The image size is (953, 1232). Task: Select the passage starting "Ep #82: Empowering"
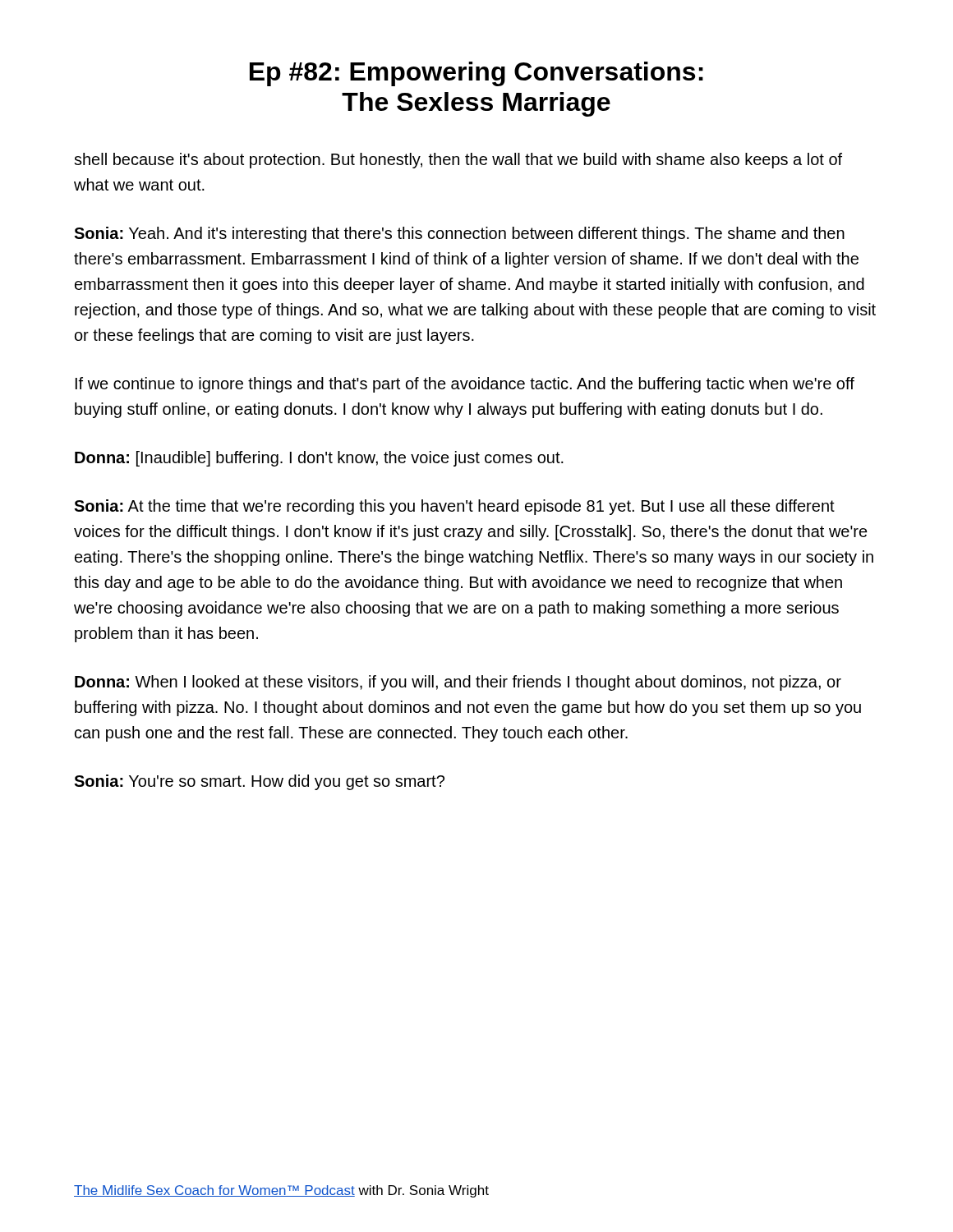[476, 87]
